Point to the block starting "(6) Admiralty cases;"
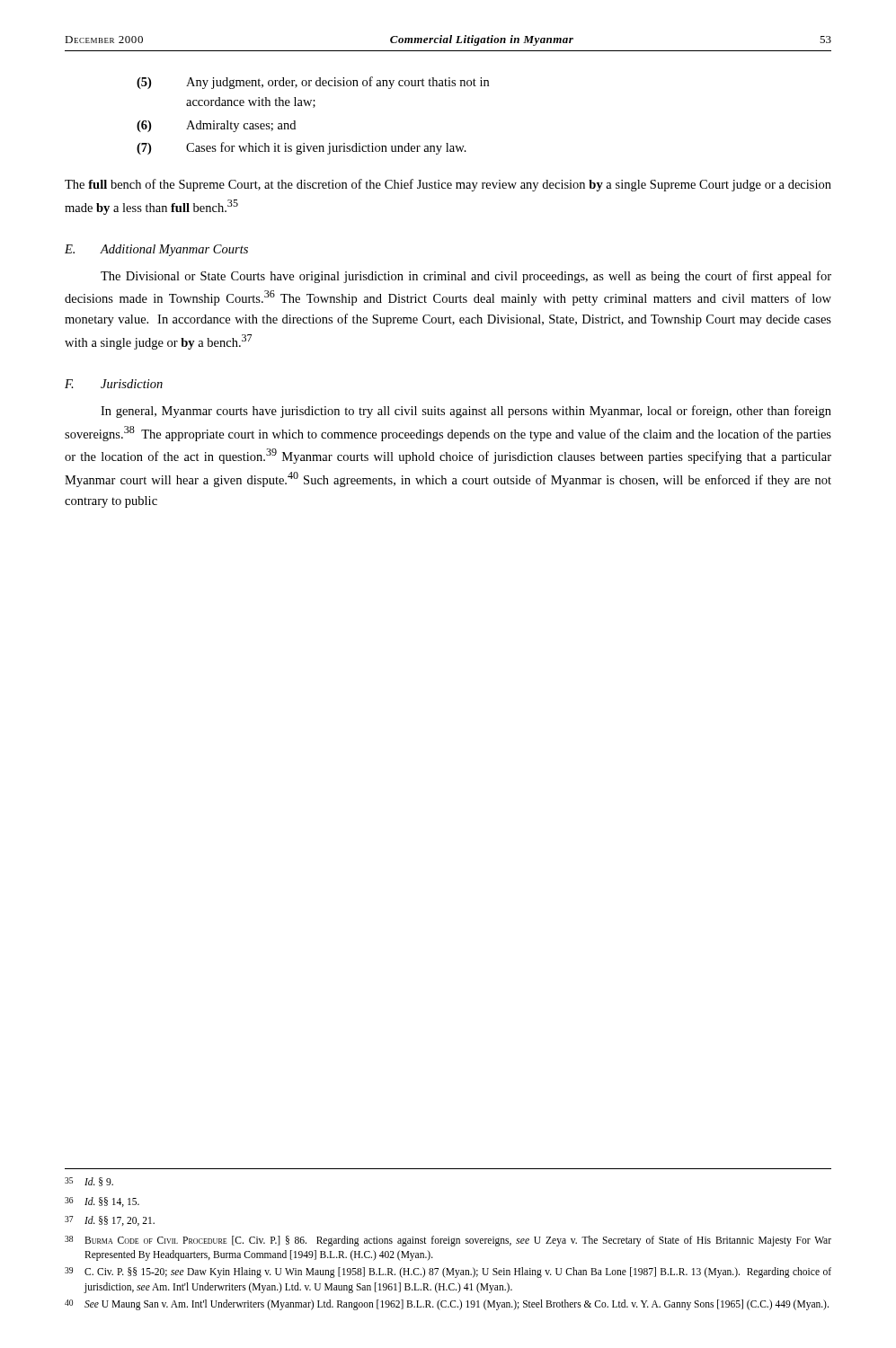This screenshot has height=1348, width=896. click(x=216, y=126)
